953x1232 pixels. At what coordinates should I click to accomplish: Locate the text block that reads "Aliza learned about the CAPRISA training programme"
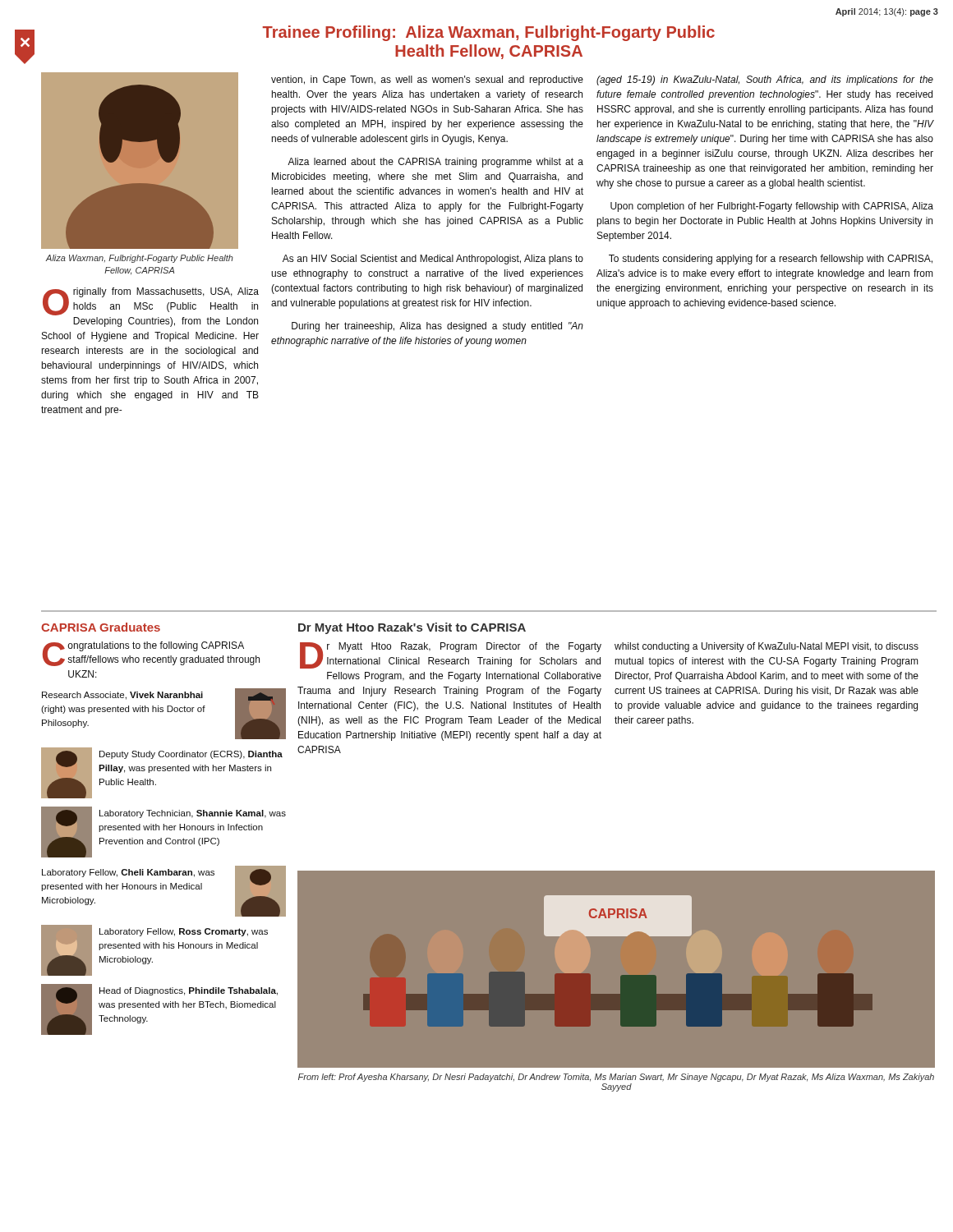tap(427, 199)
